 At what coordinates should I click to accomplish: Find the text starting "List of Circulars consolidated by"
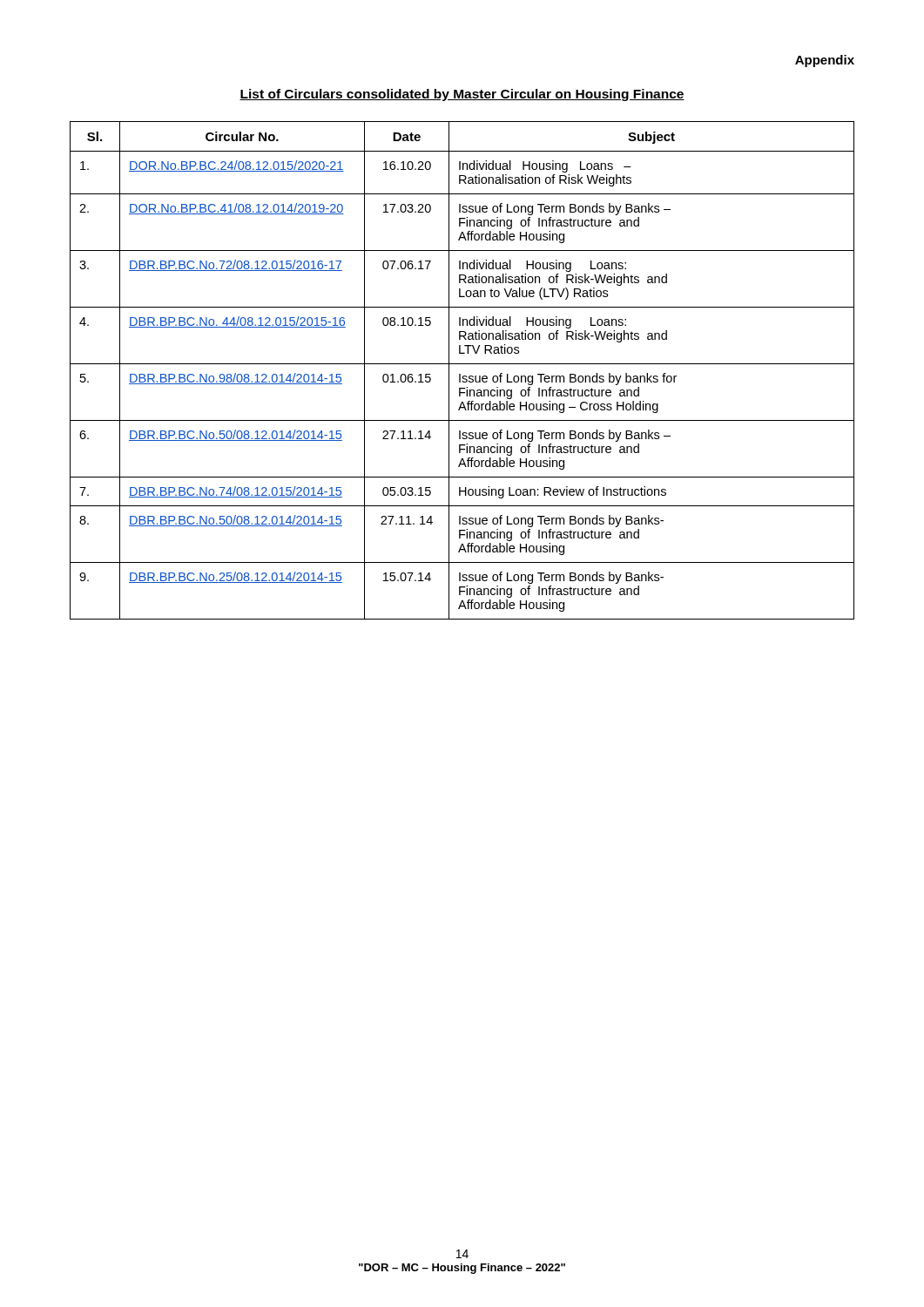pos(462,94)
